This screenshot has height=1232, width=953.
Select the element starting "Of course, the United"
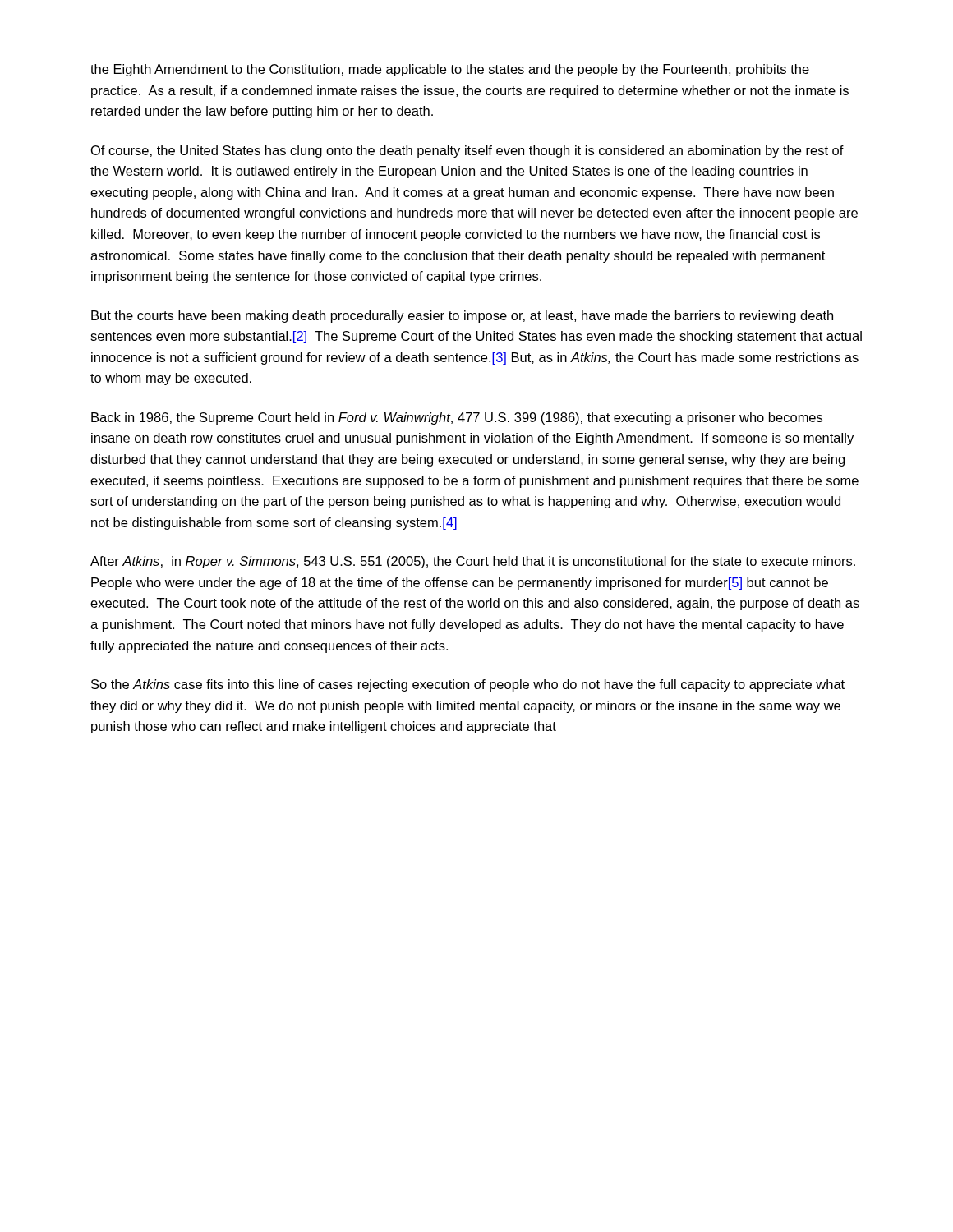pyautogui.click(x=474, y=213)
